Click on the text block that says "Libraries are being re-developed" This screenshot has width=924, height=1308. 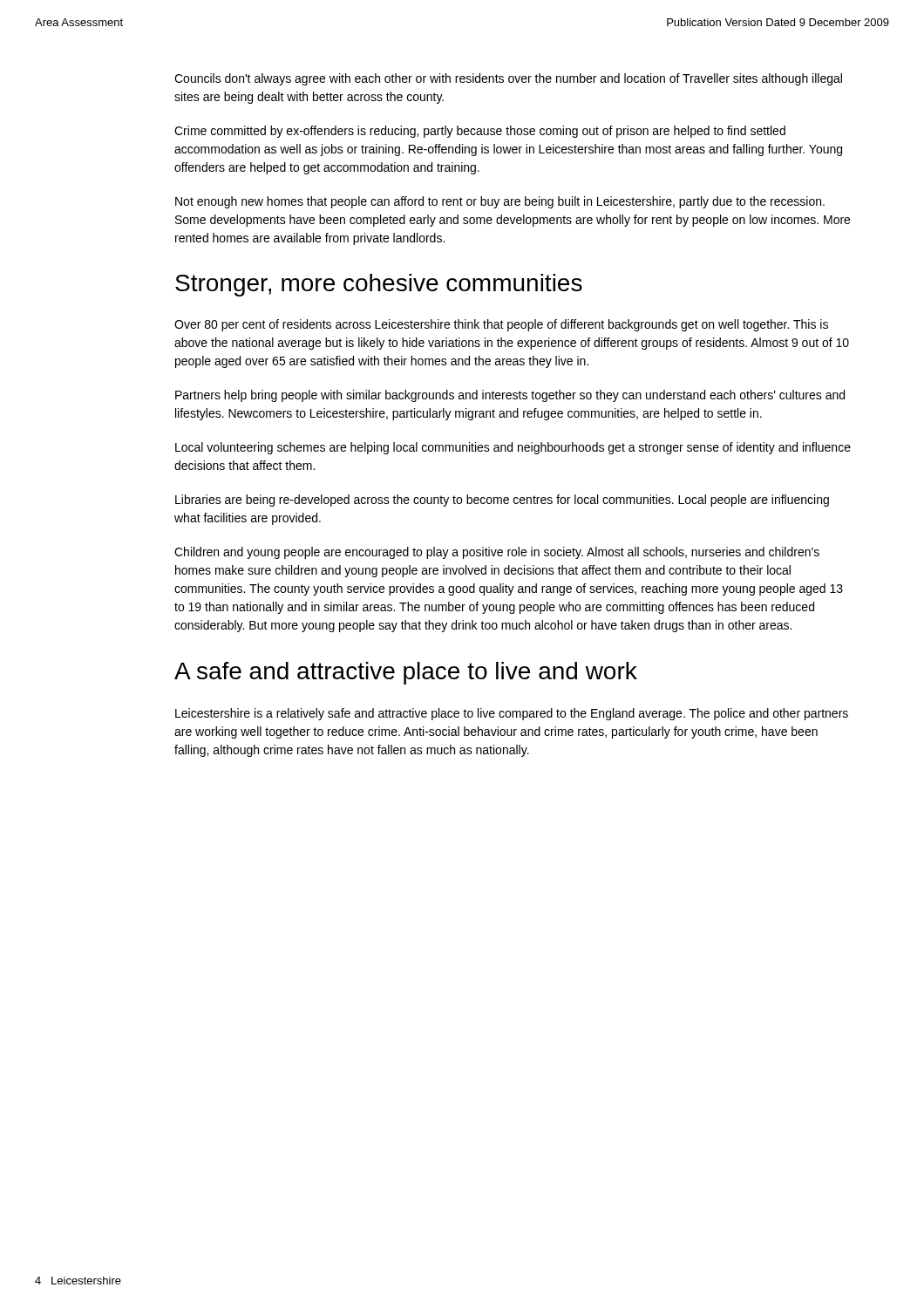coord(502,508)
